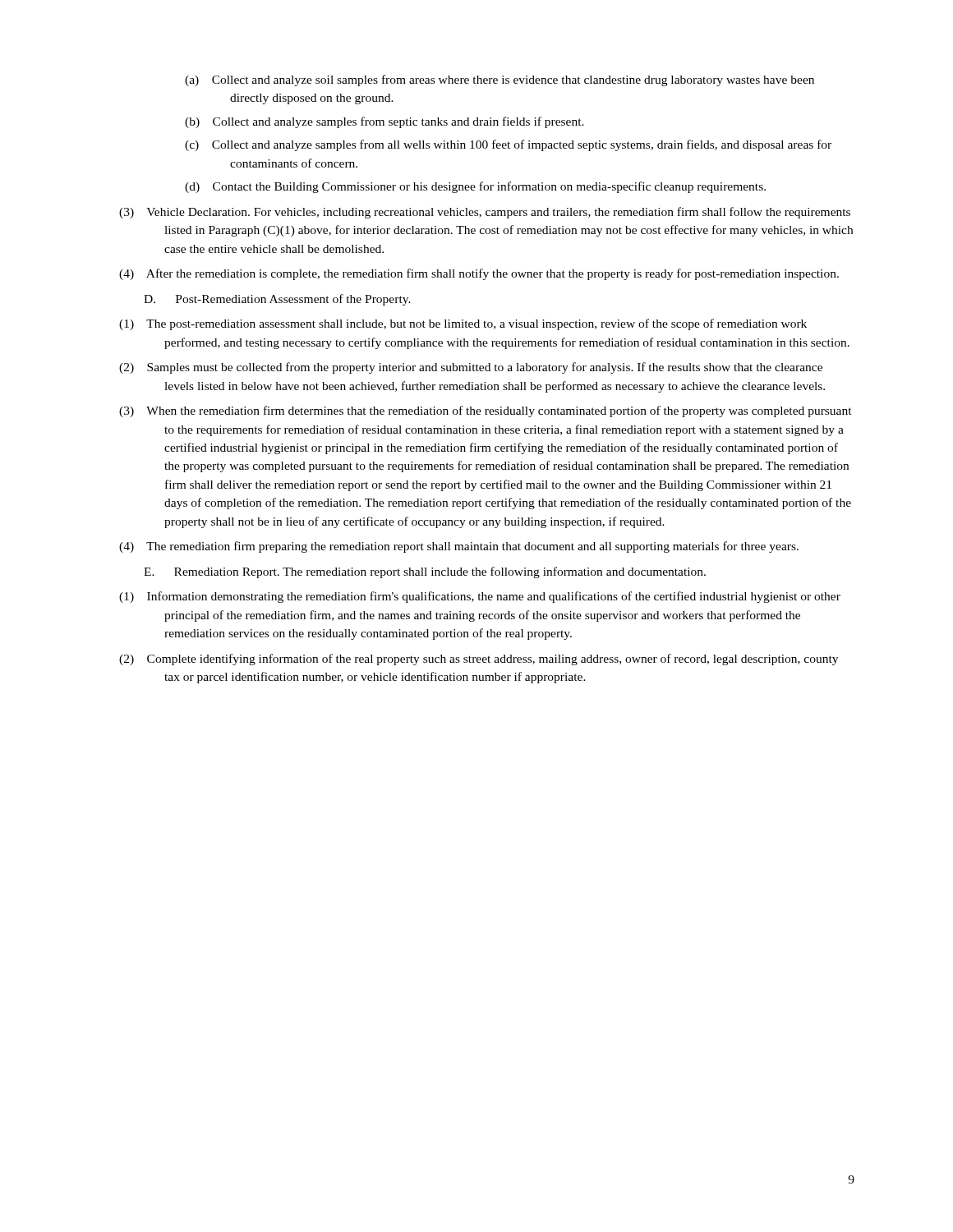
Task: Click on the text block starting "(d) Contact the Building Commissioner"
Action: (x=520, y=187)
